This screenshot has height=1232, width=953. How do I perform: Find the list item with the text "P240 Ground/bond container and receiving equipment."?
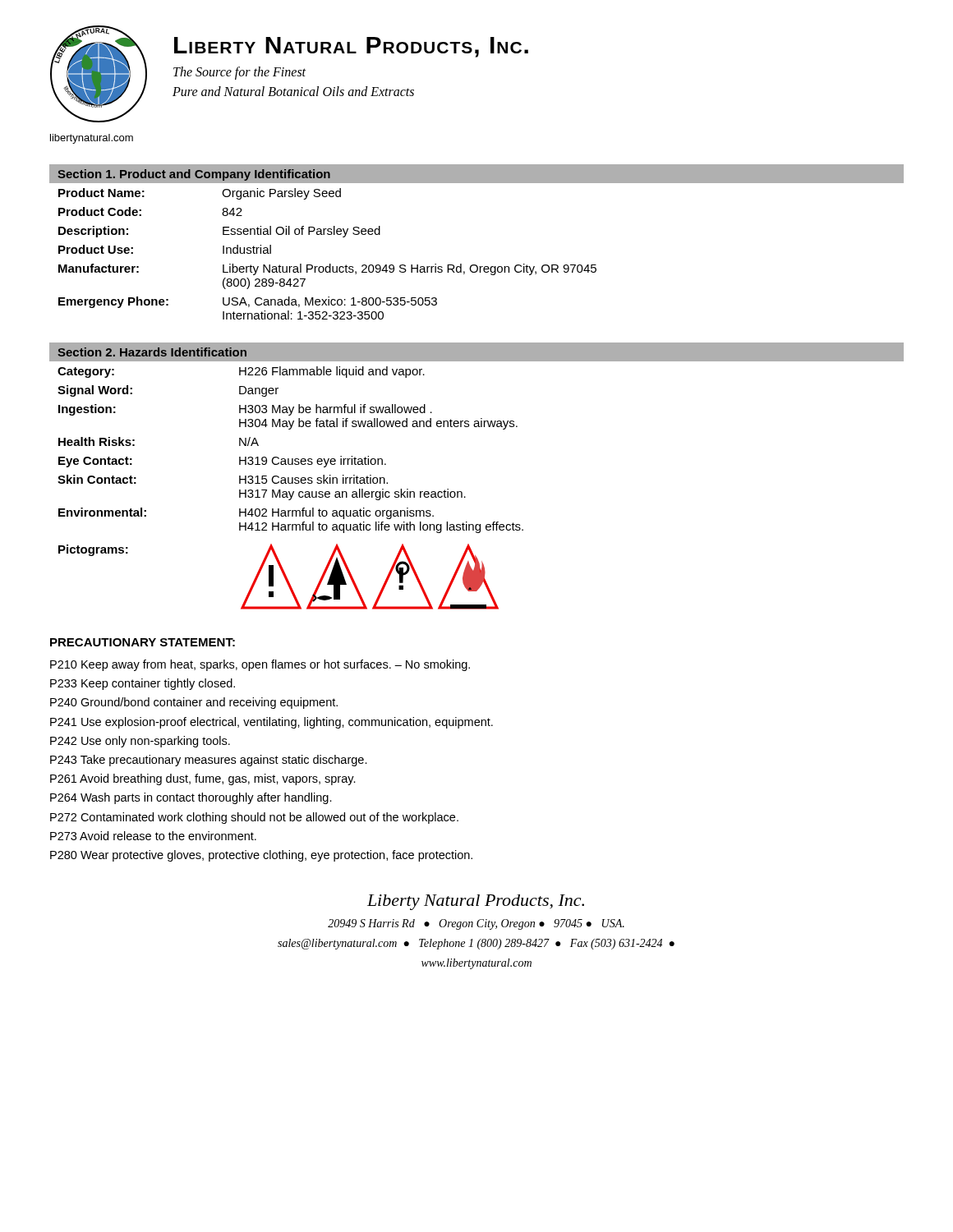click(x=194, y=703)
